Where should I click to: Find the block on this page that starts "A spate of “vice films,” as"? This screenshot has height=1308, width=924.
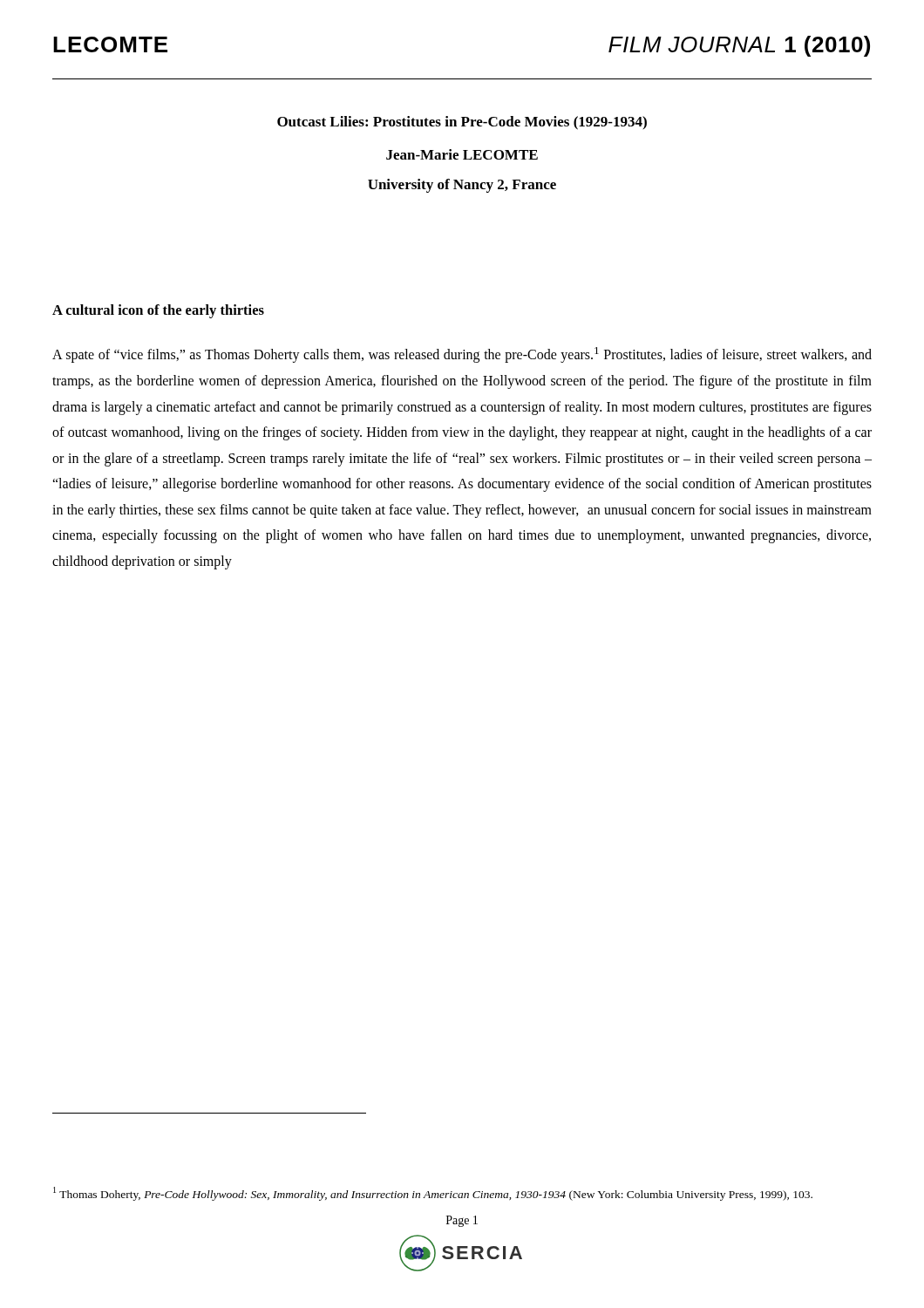click(x=462, y=456)
